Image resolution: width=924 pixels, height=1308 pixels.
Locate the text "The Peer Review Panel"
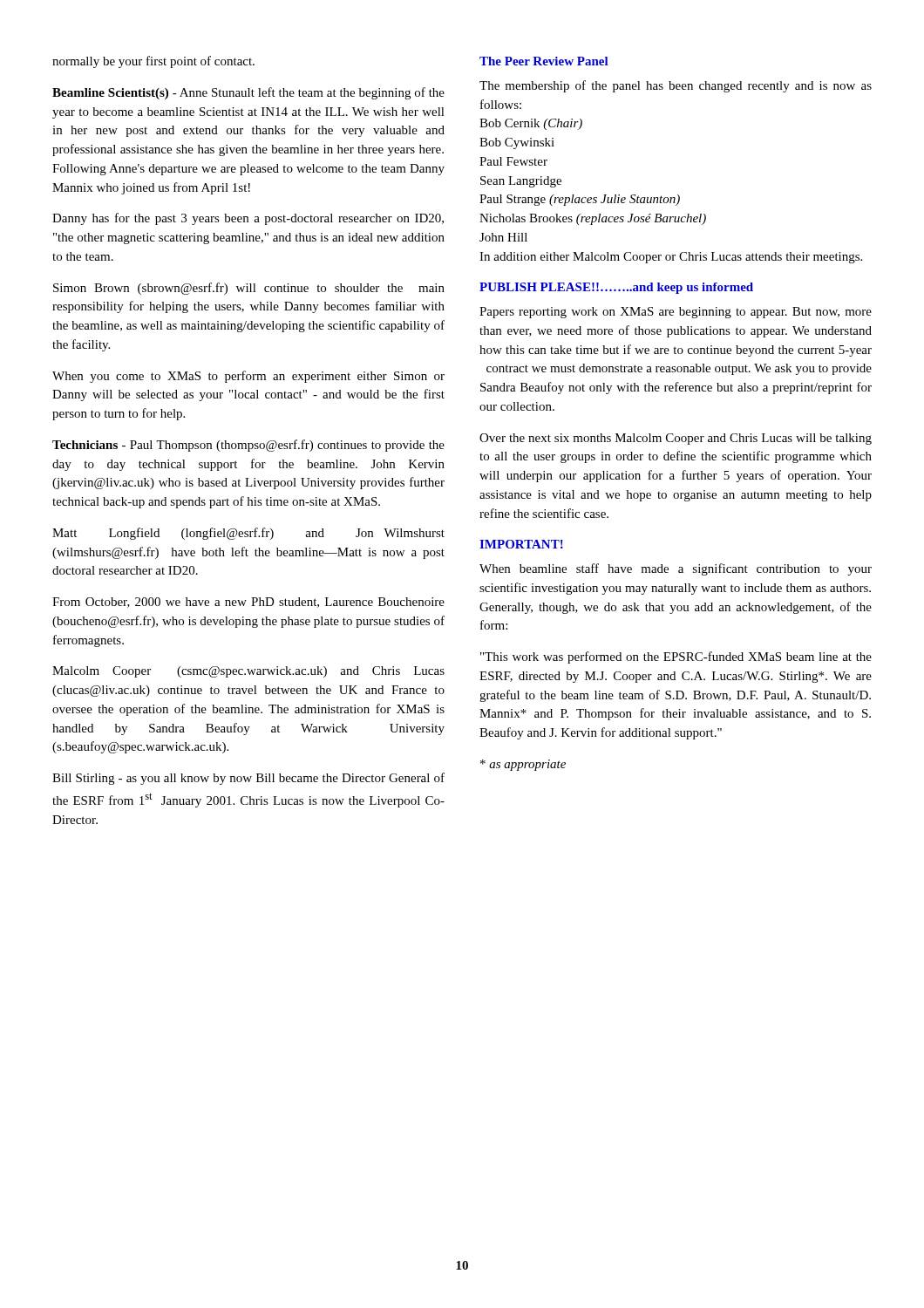click(544, 61)
